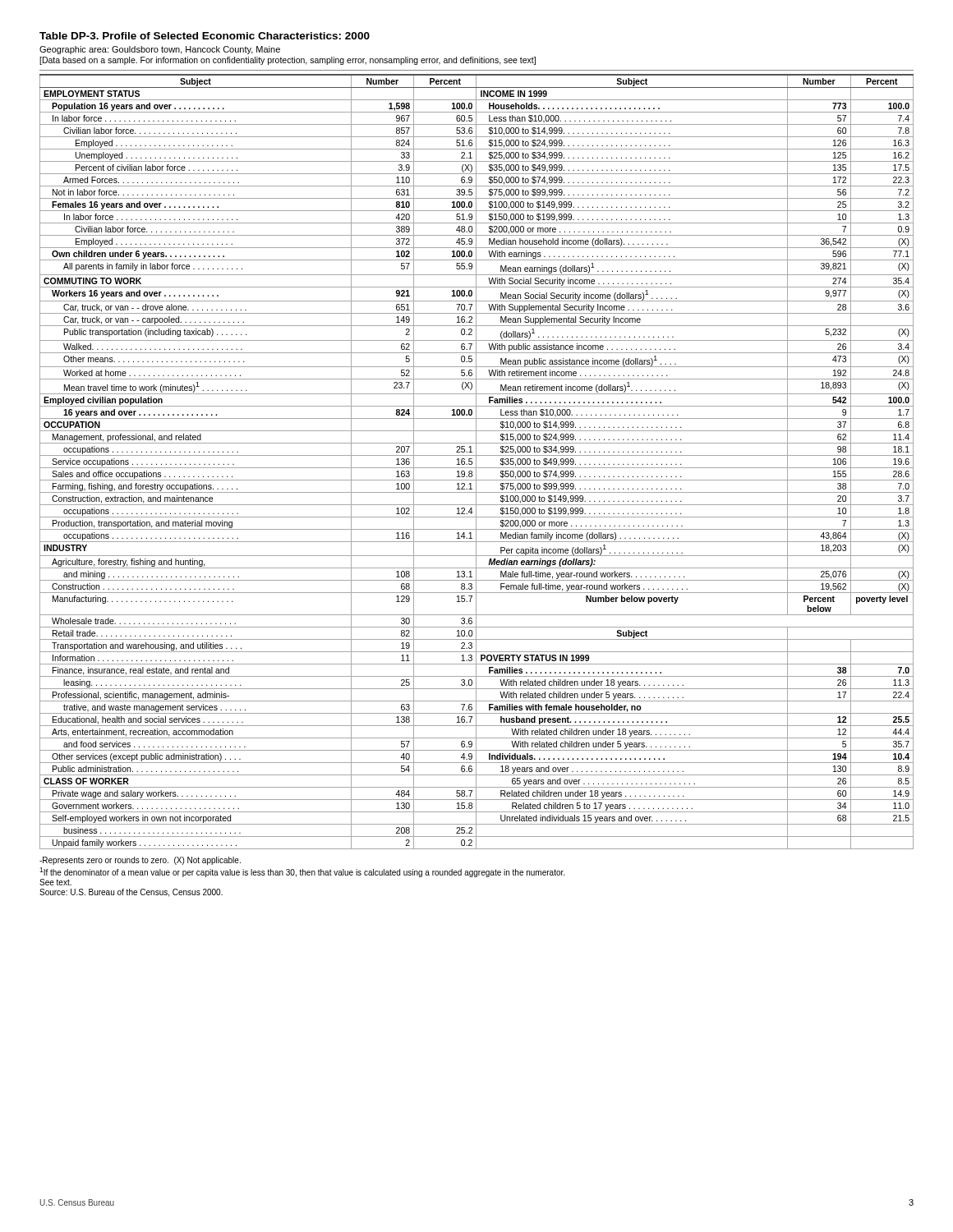Find the block on this page that starts "Represents zero or rounds to"
The image size is (953, 1232).
click(x=476, y=877)
